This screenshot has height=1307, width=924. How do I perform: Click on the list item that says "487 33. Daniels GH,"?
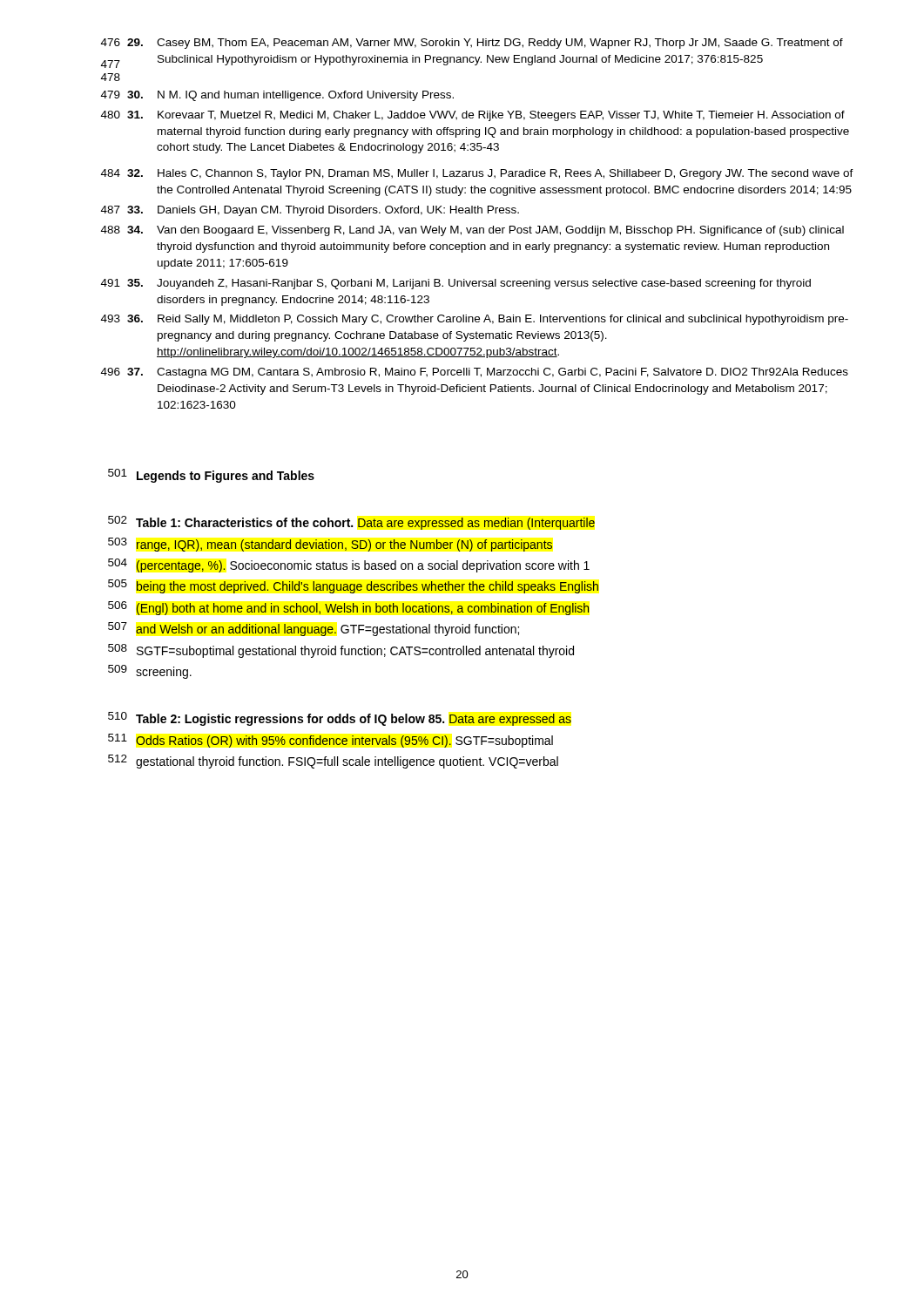click(x=475, y=210)
